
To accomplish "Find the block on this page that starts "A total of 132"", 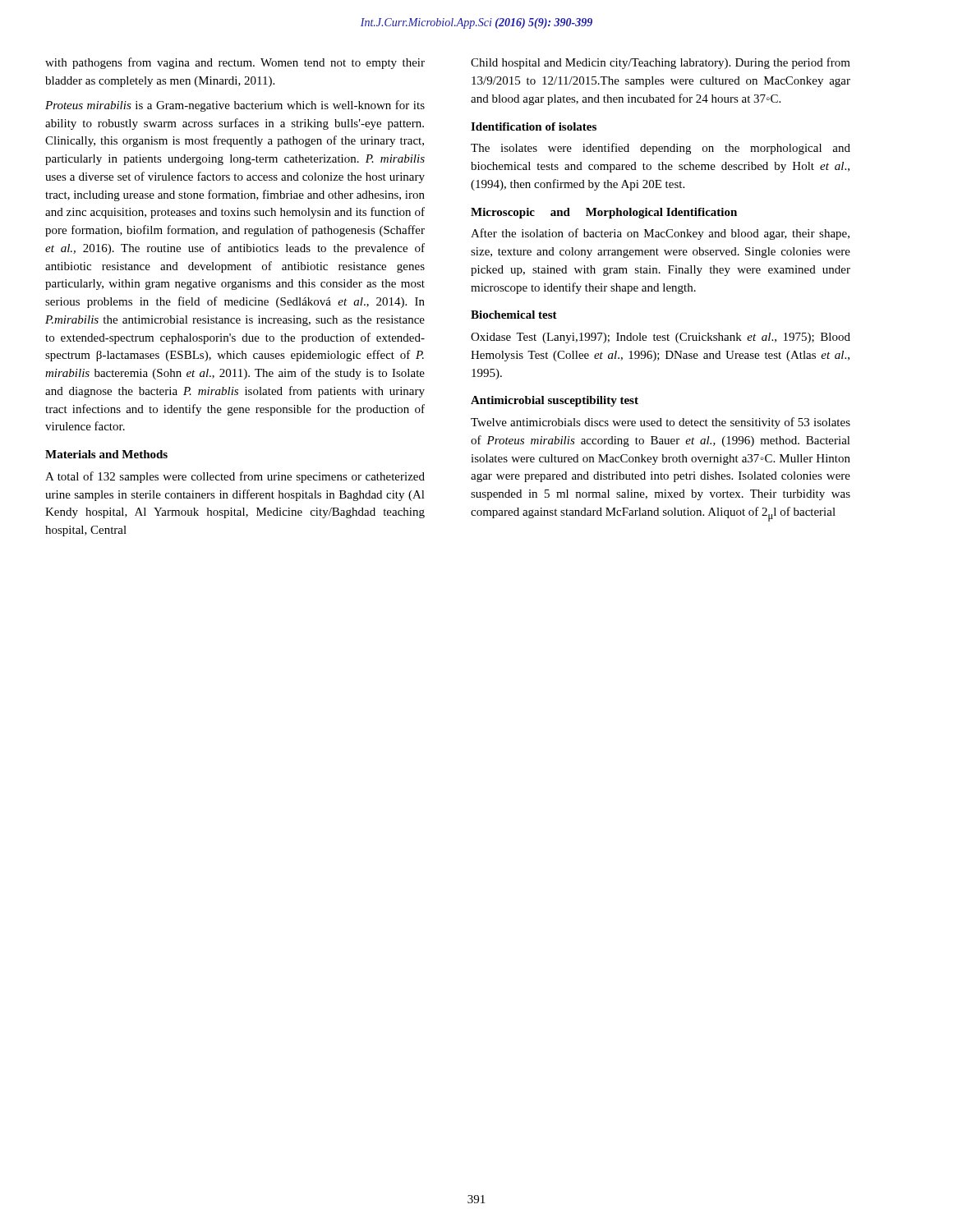I will click(x=235, y=504).
